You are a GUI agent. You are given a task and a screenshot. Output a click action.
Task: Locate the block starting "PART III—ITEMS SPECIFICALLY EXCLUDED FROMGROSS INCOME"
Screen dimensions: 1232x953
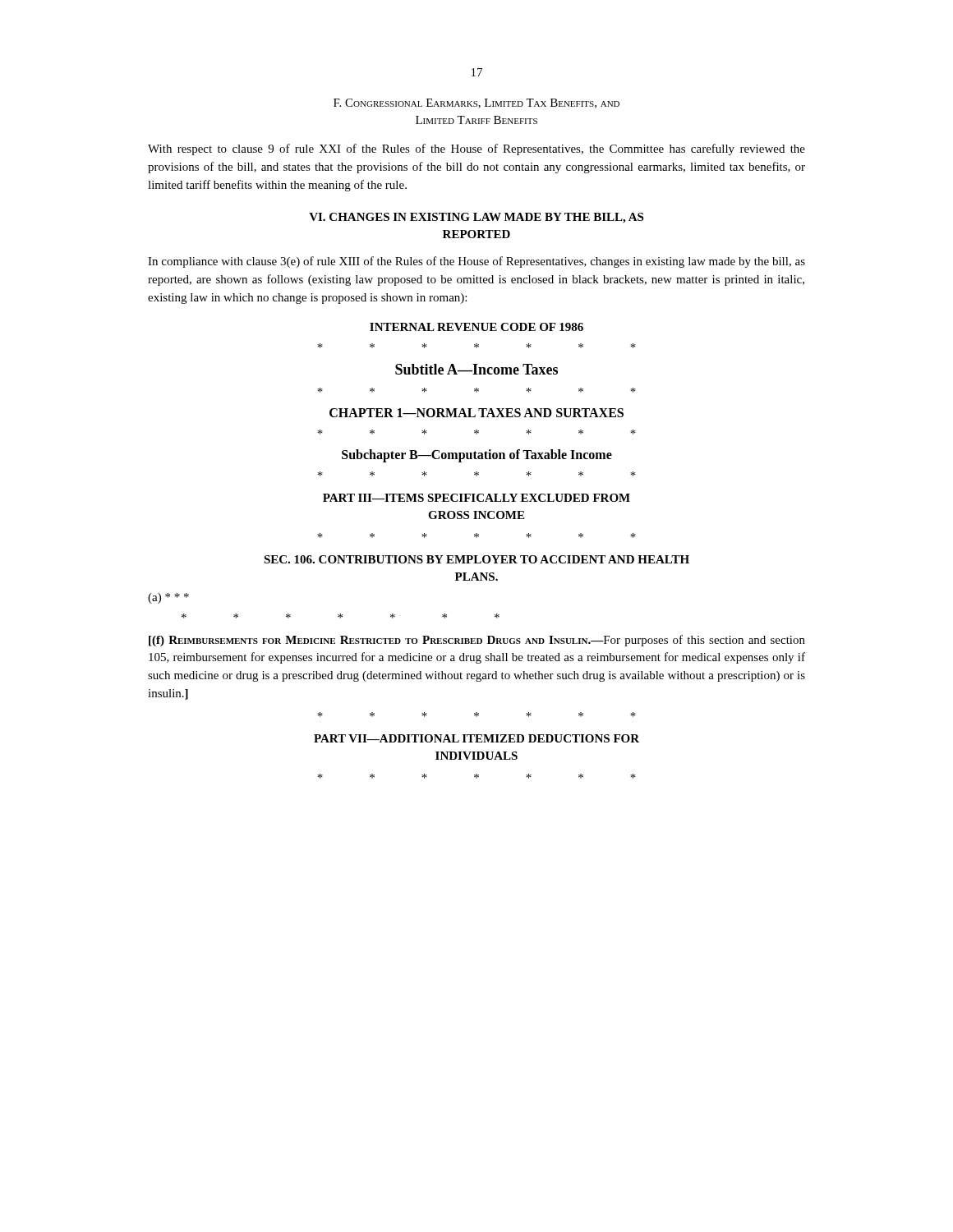tap(476, 506)
